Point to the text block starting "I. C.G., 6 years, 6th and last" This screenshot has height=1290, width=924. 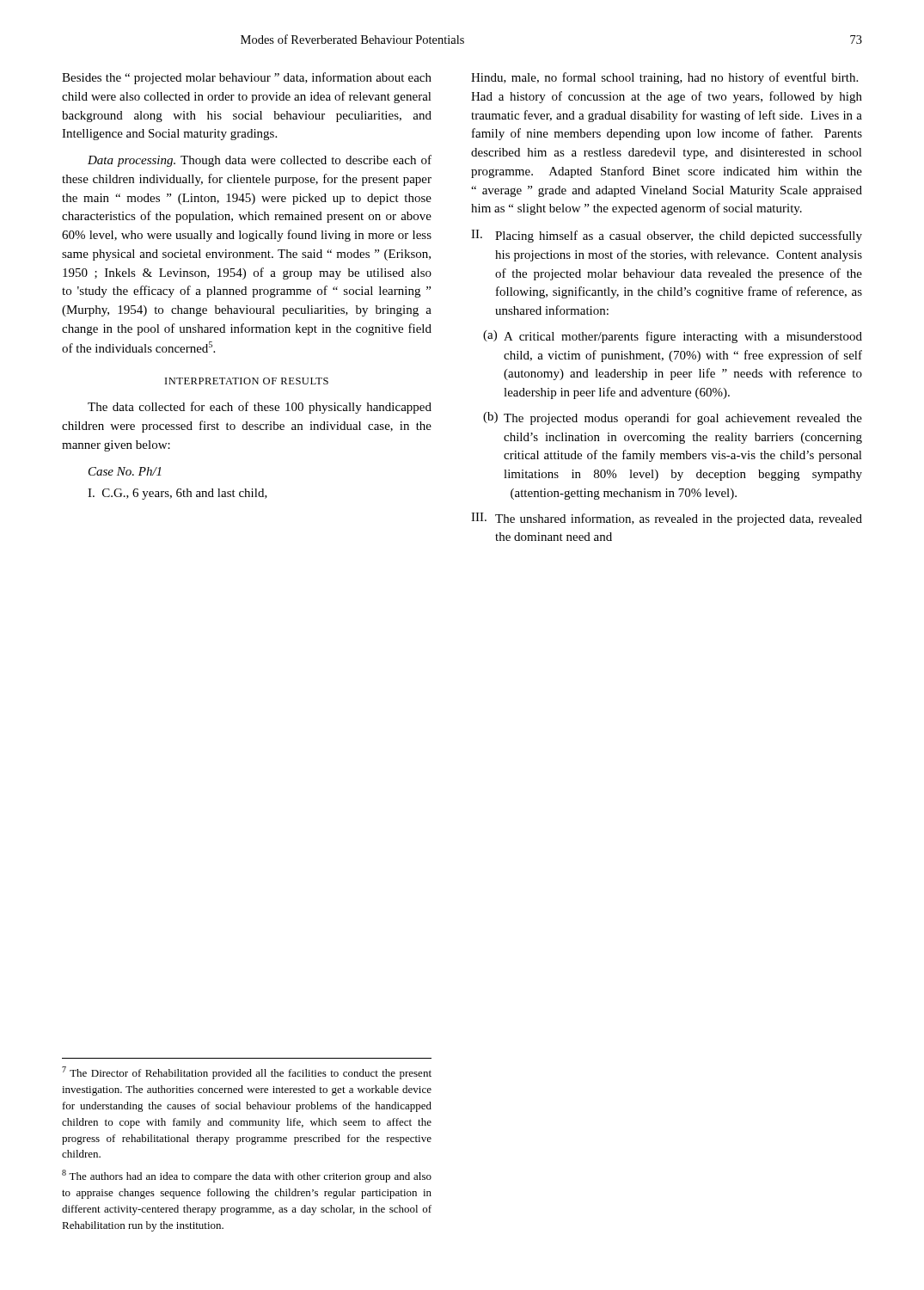247,494
